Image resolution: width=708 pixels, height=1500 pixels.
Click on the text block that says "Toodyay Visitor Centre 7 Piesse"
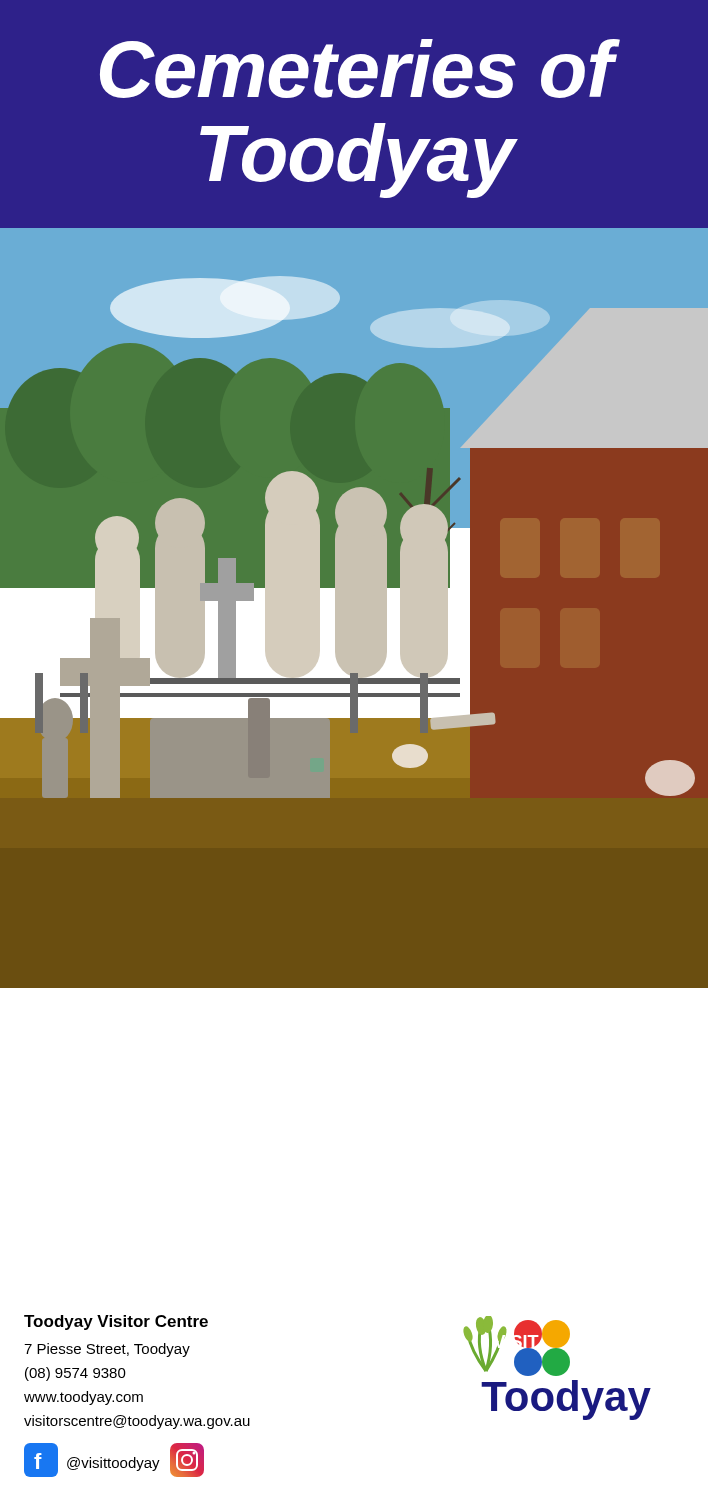137,1396
